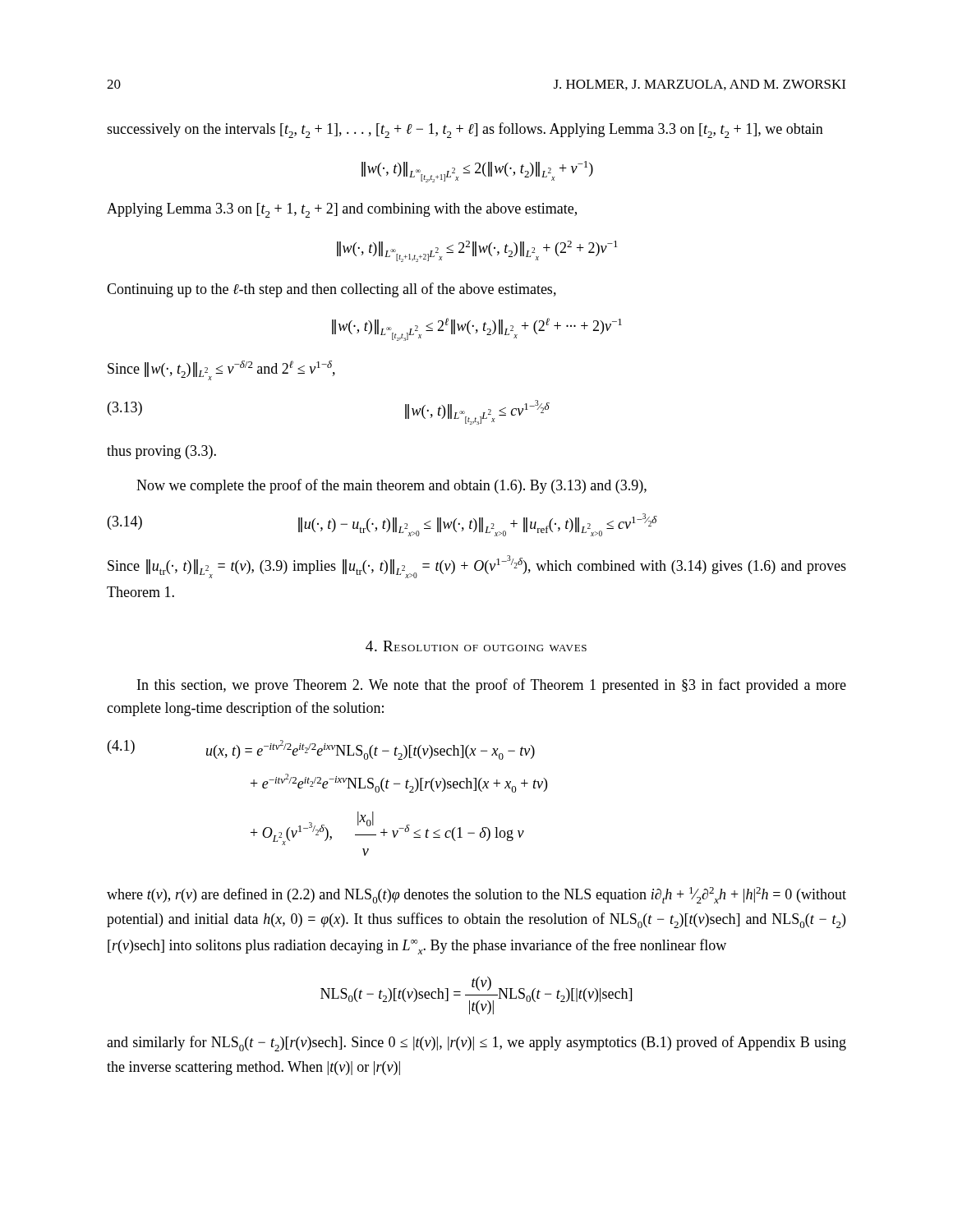Navigate to the block starting "‖w(·, t)‖L∞[t2,t2+1]L2x ≤ 2(‖w(·, t2)‖L2x"
The image size is (953, 1232).
(476, 170)
